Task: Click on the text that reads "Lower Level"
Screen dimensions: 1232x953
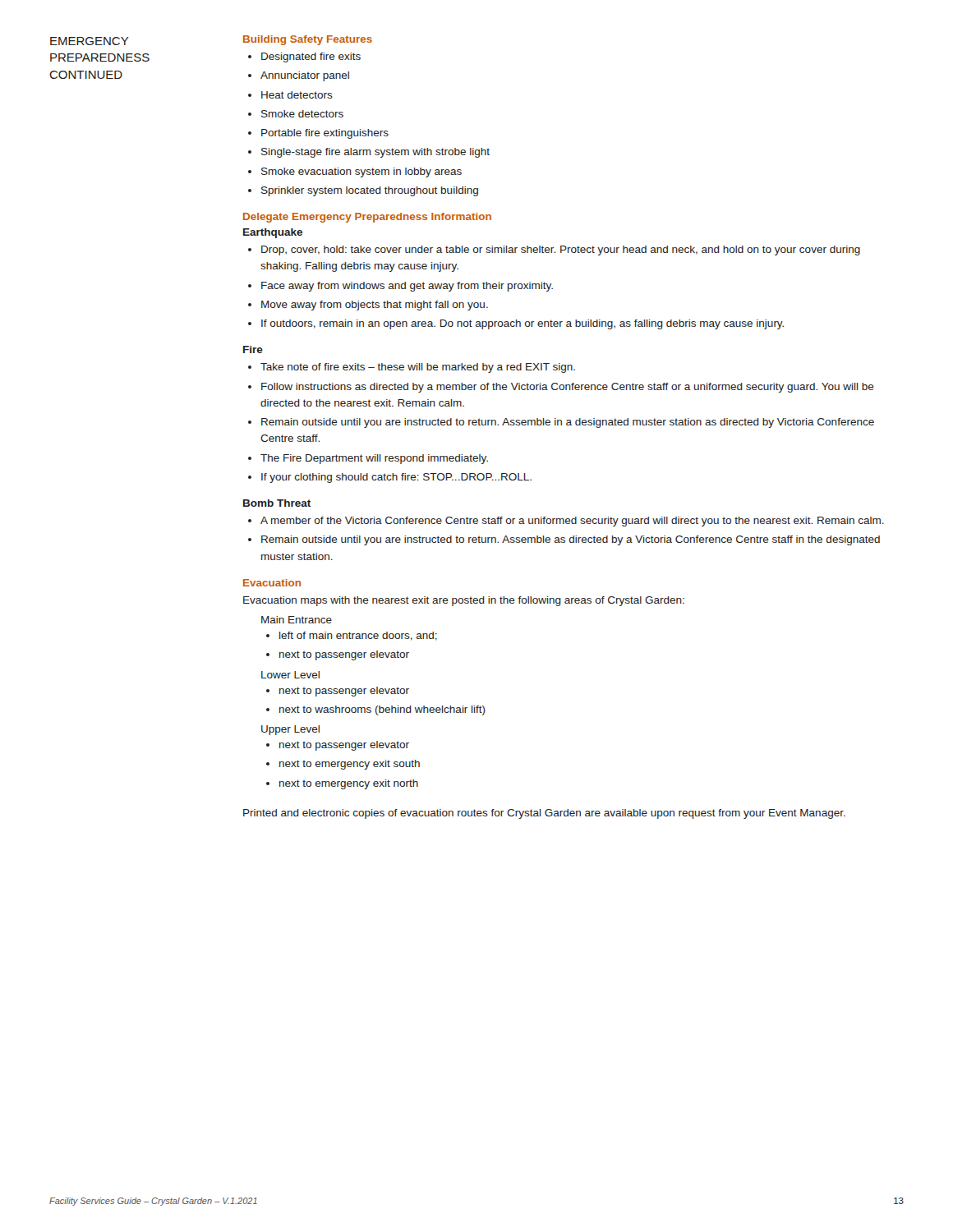Action: 290,674
